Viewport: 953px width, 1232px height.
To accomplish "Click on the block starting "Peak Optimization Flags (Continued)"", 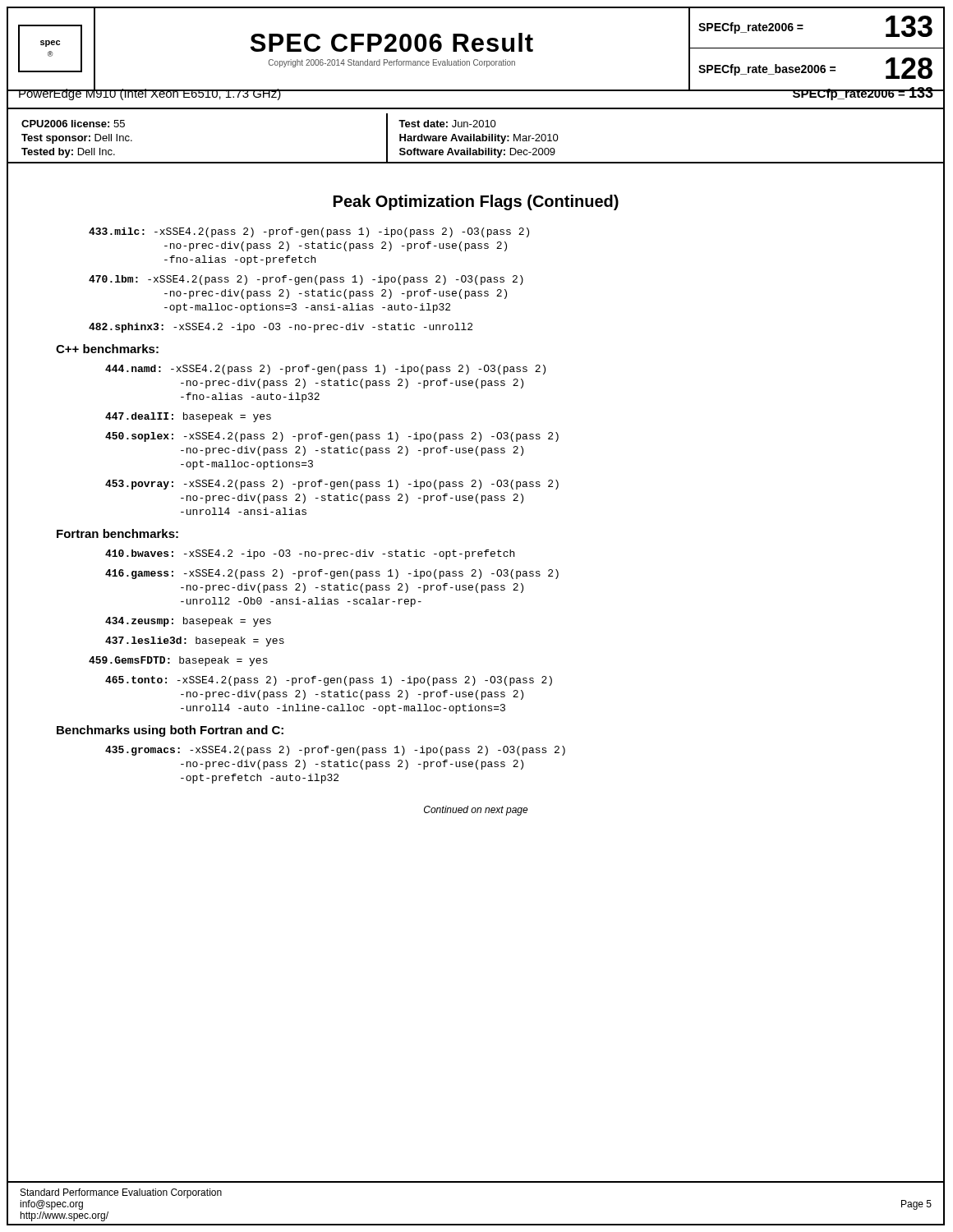I will (x=476, y=201).
